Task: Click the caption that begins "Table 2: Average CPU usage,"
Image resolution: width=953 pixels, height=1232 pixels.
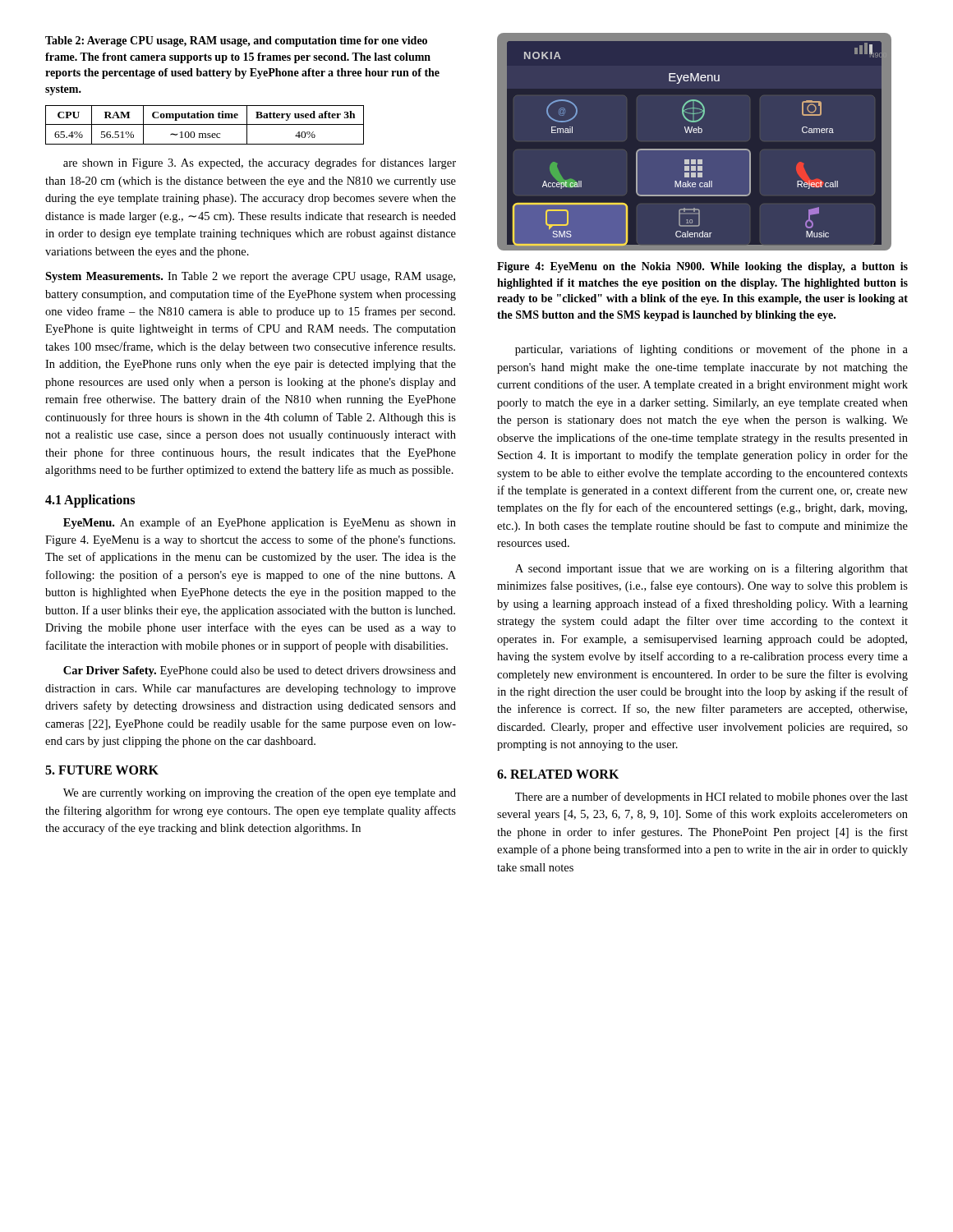Action: 242,65
